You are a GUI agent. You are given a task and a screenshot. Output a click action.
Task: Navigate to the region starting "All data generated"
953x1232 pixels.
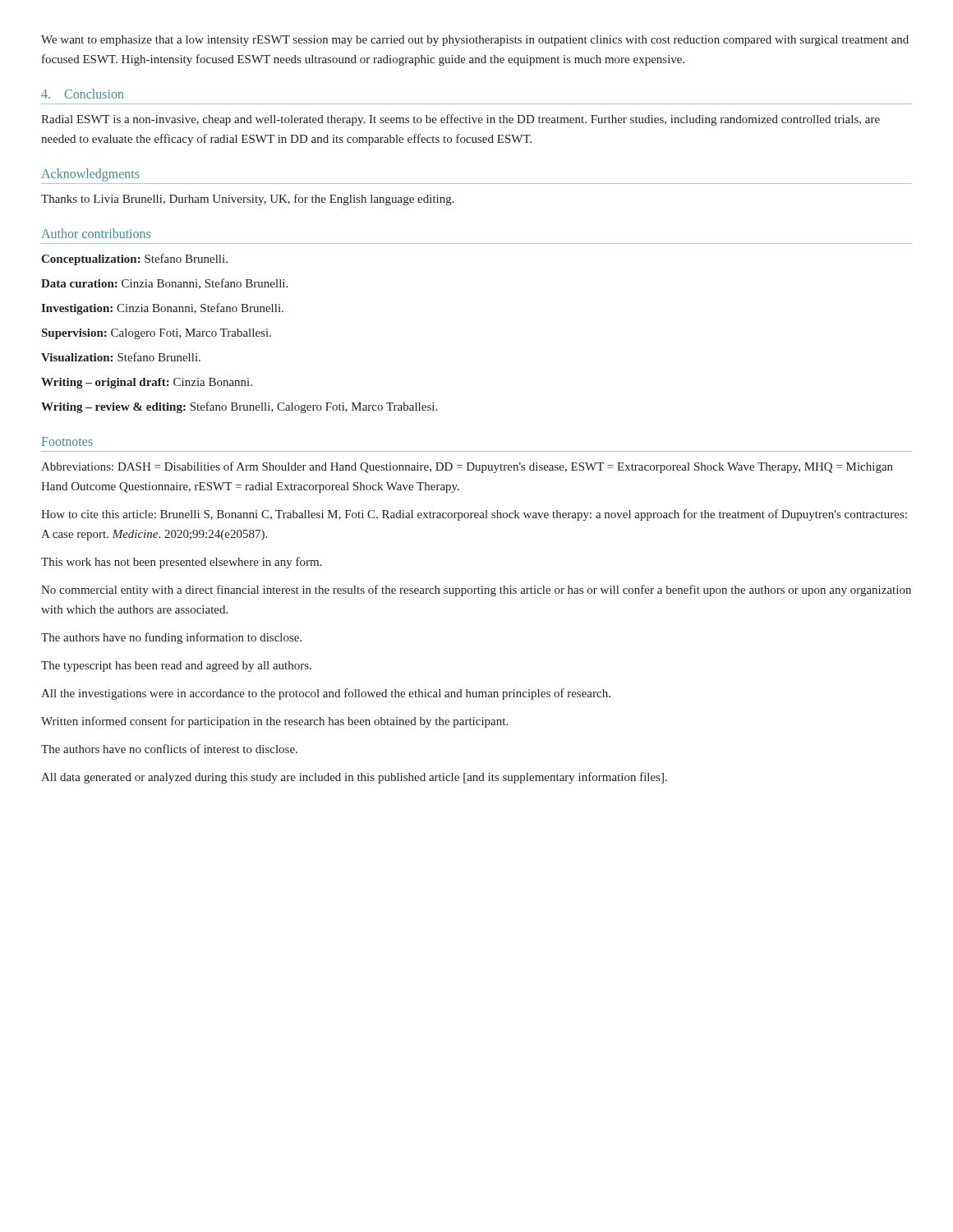point(354,777)
